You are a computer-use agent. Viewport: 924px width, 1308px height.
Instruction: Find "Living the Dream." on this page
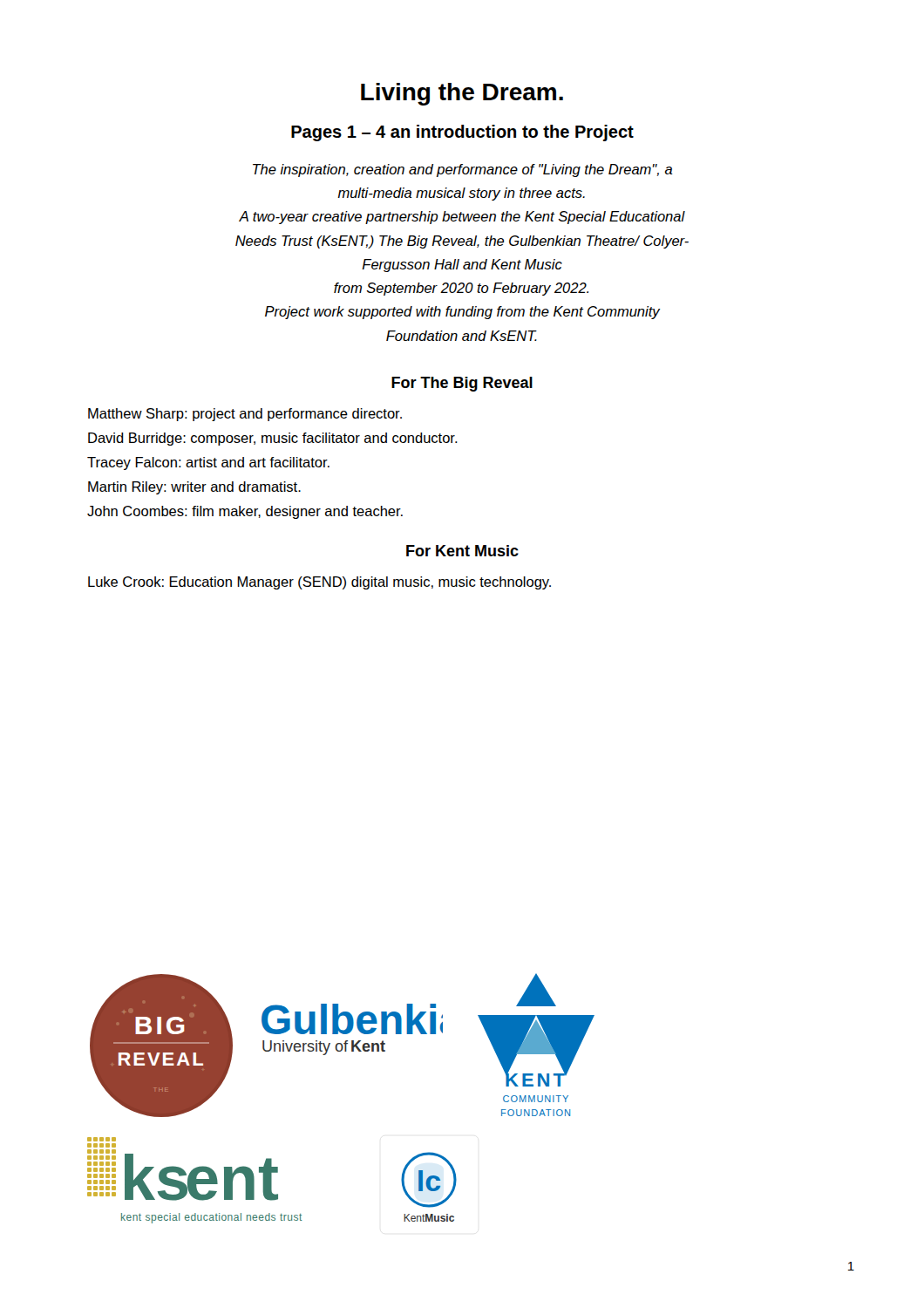click(462, 92)
